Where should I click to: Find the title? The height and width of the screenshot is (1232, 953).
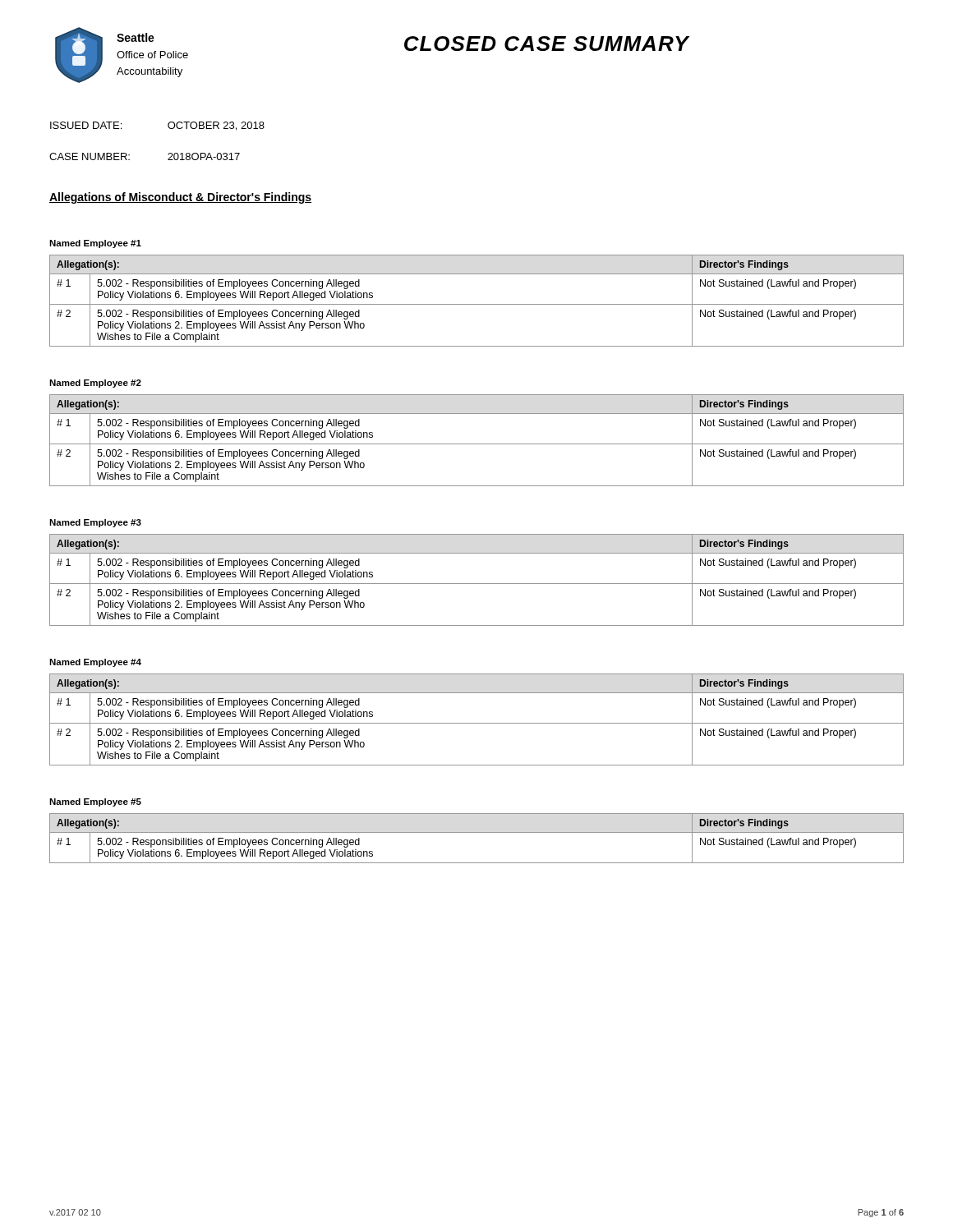(546, 44)
